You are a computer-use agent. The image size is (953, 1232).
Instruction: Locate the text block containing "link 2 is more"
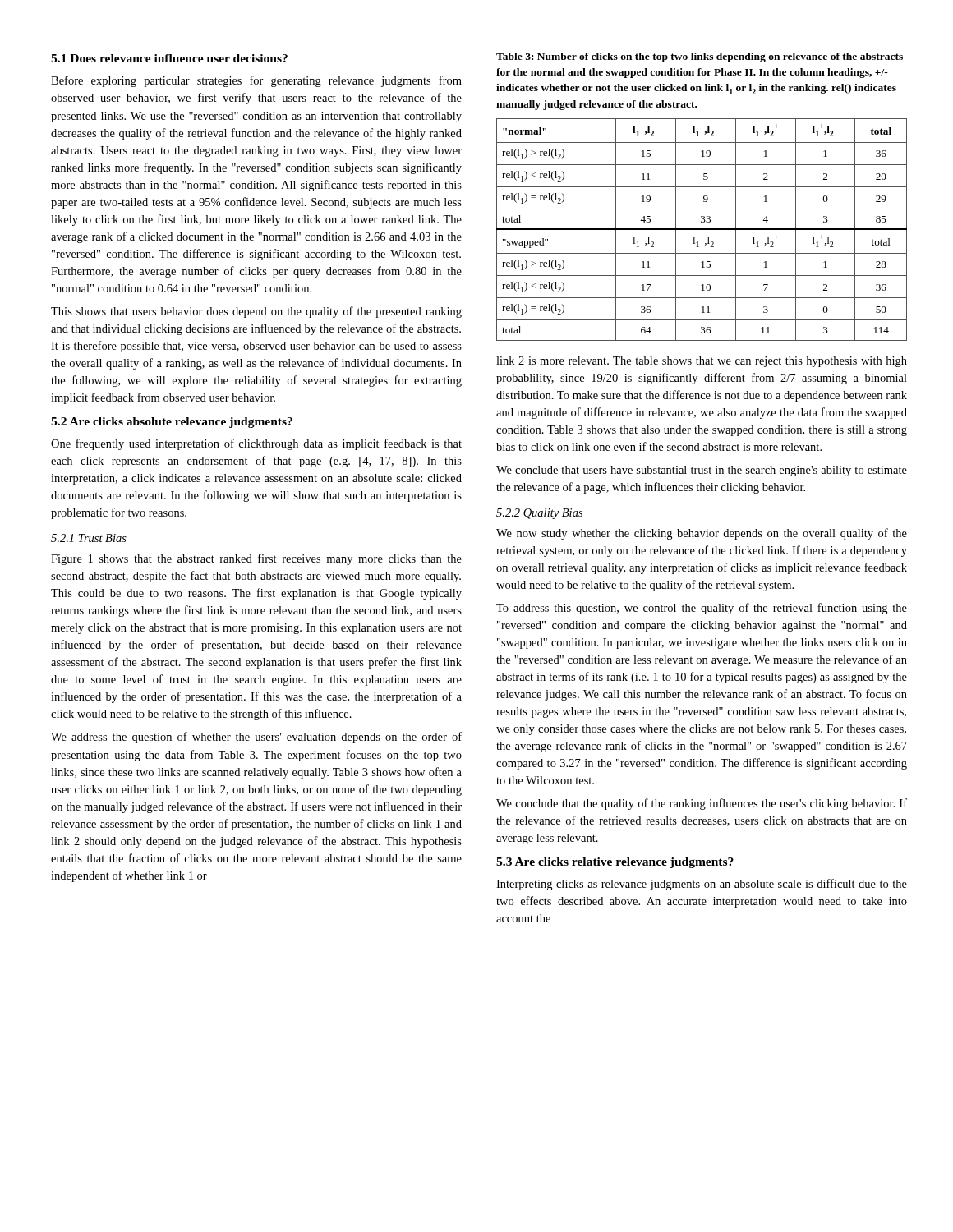tap(702, 404)
